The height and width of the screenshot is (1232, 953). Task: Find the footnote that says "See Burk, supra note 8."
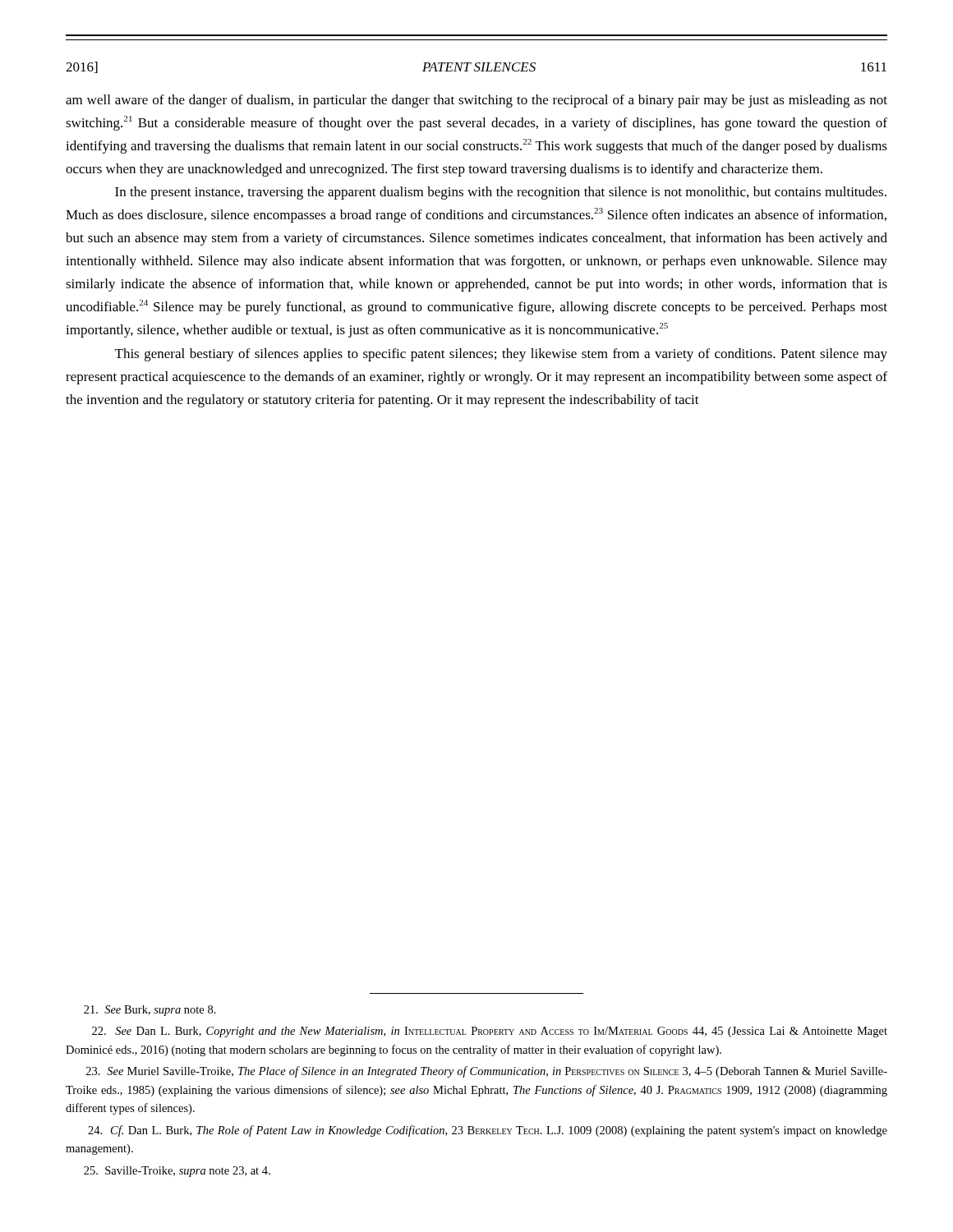141,1009
